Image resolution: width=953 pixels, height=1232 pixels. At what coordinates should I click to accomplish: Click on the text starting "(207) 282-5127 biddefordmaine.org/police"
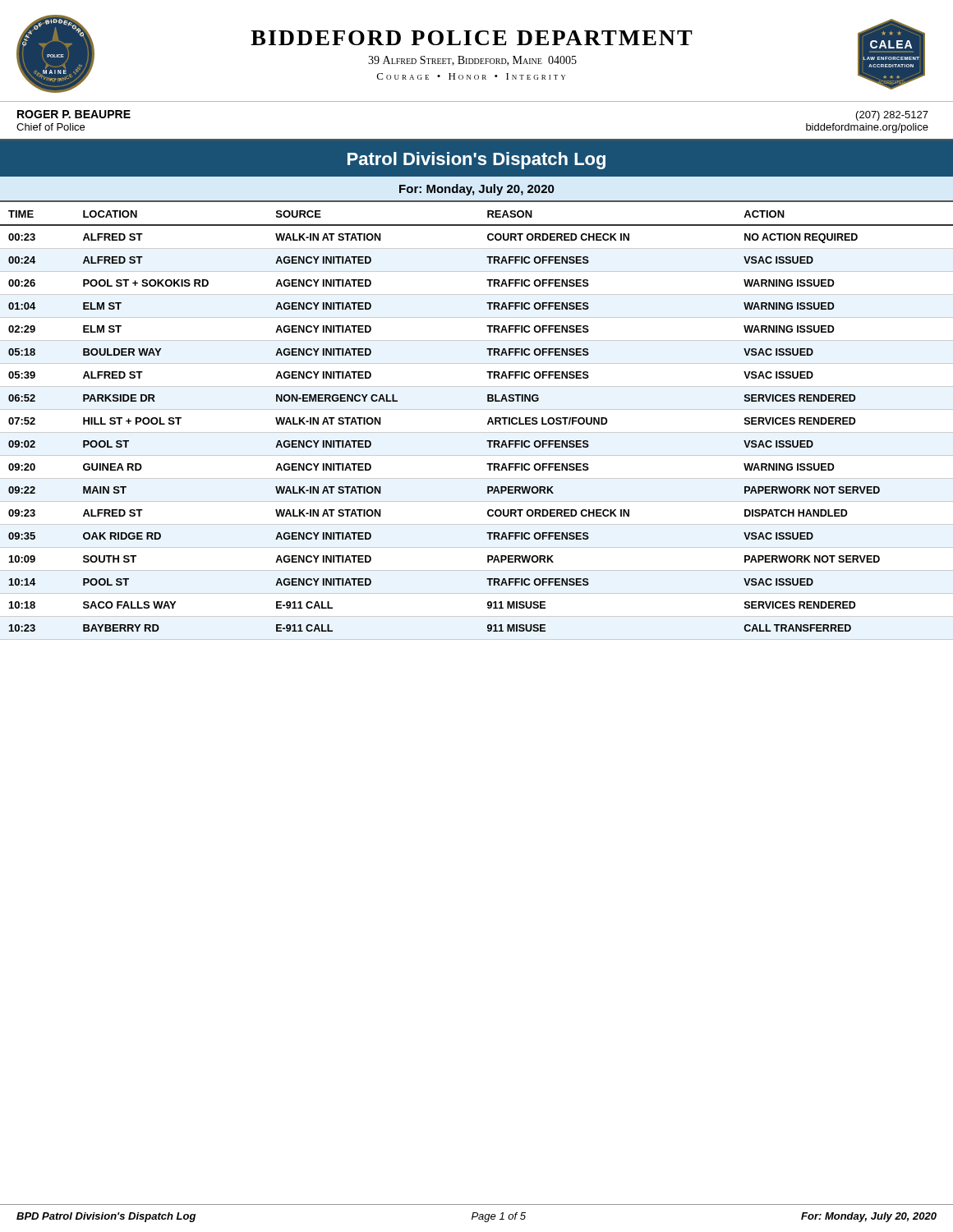867,120
